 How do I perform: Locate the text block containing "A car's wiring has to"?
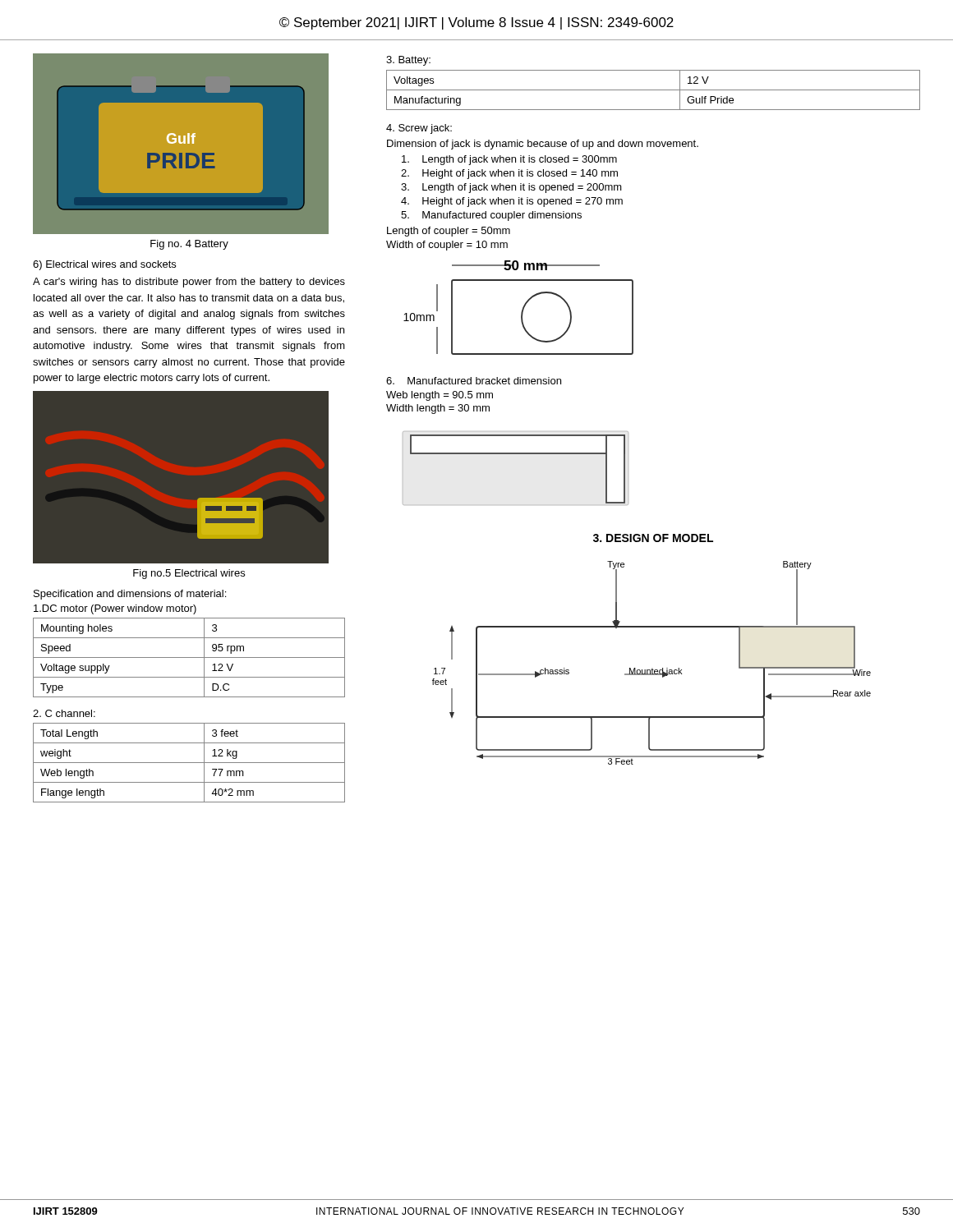[x=189, y=329]
